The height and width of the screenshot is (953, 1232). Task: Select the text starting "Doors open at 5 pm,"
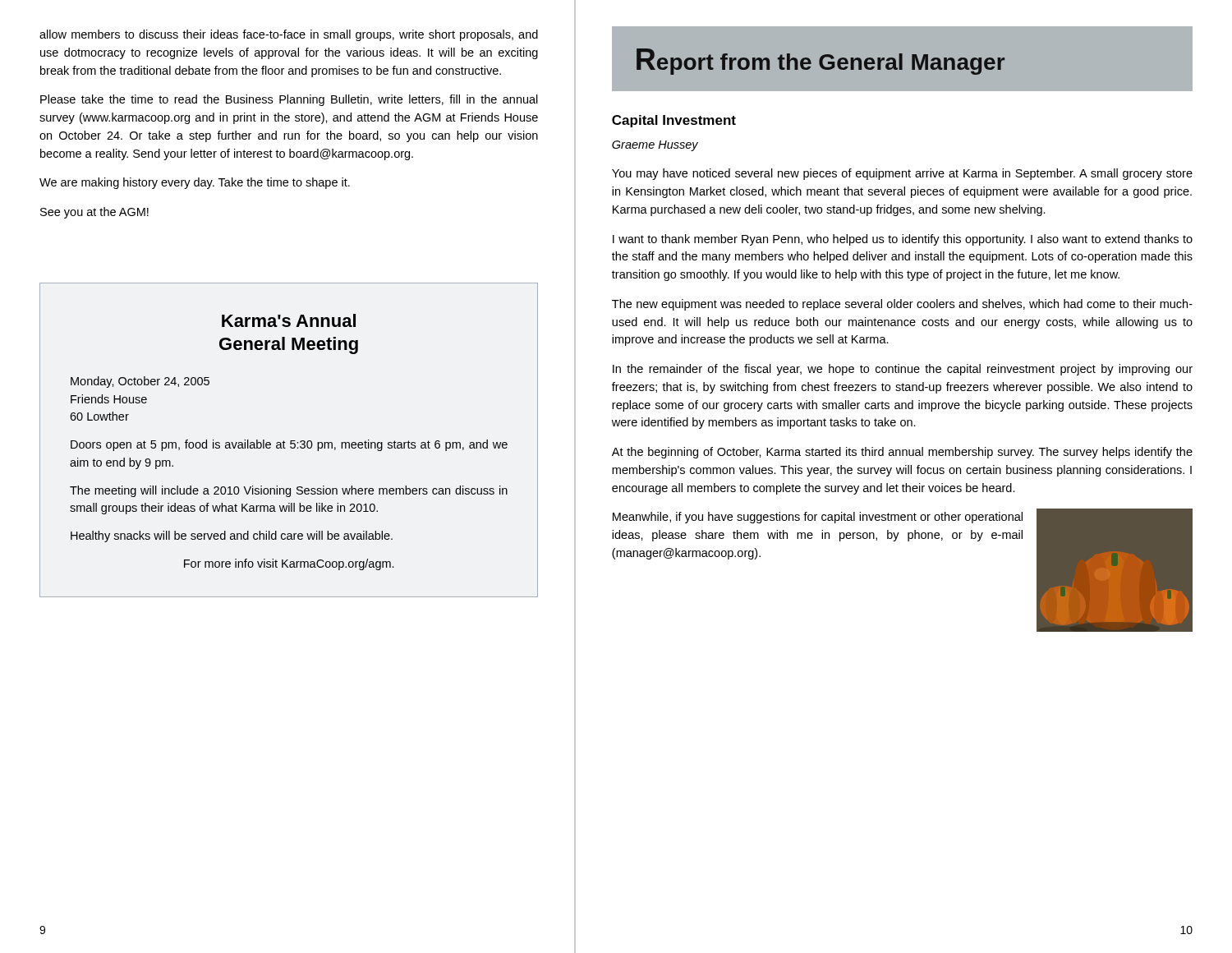point(289,454)
